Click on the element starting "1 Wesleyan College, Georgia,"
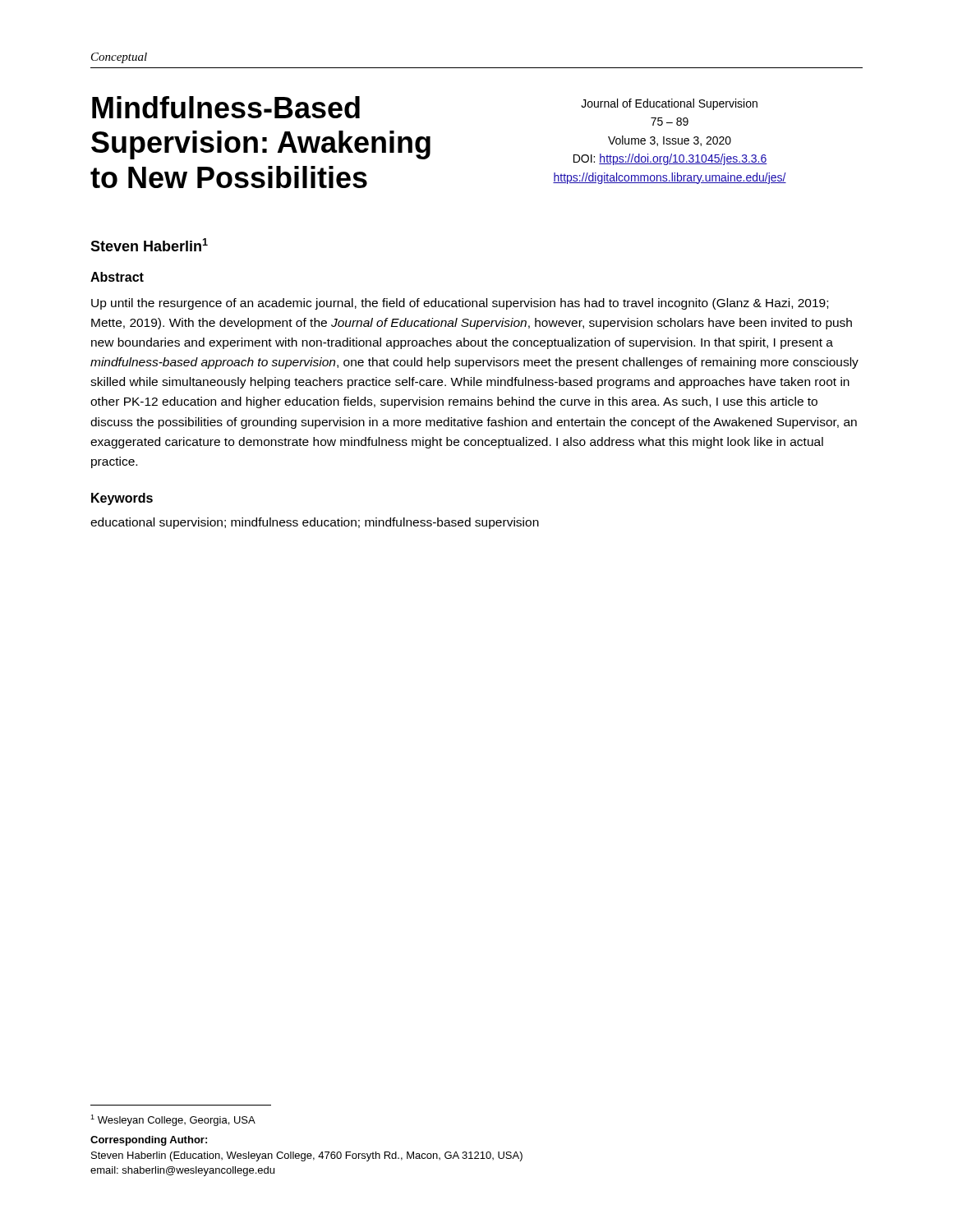Viewport: 953px width, 1232px height. coord(173,1120)
